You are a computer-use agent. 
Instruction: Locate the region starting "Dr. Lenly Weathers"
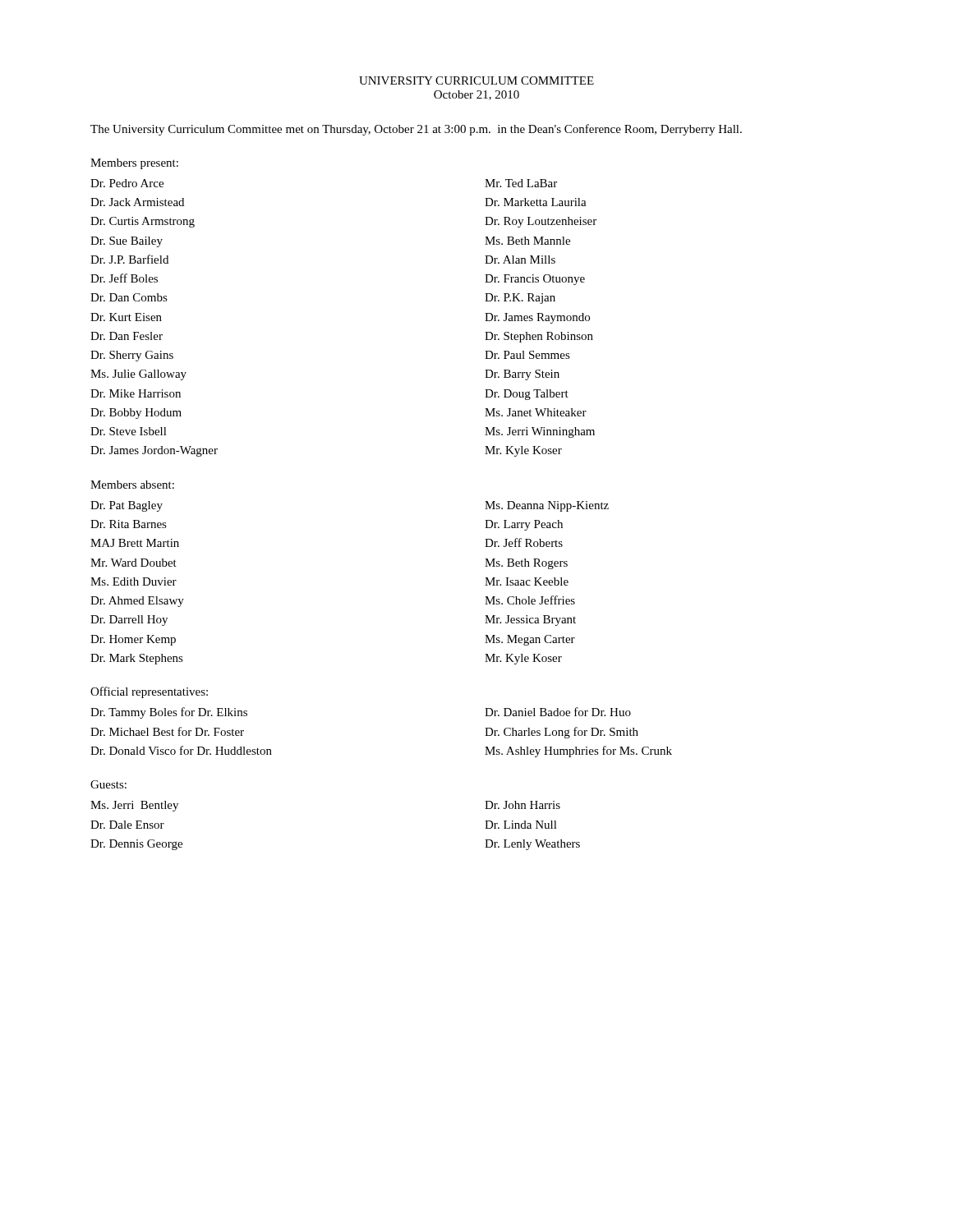(x=533, y=843)
